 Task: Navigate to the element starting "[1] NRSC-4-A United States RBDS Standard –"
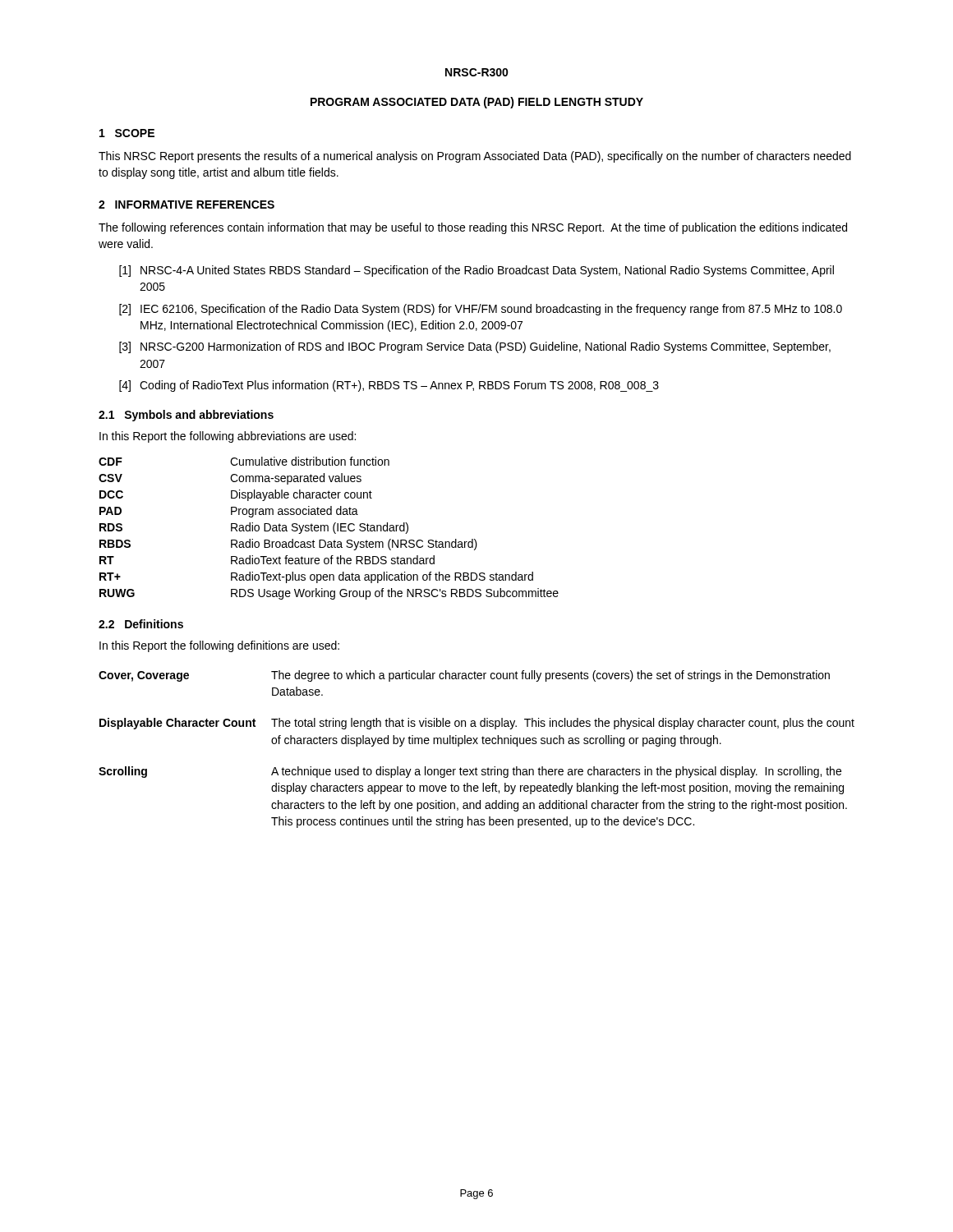pyautogui.click(x=476, y=279)
